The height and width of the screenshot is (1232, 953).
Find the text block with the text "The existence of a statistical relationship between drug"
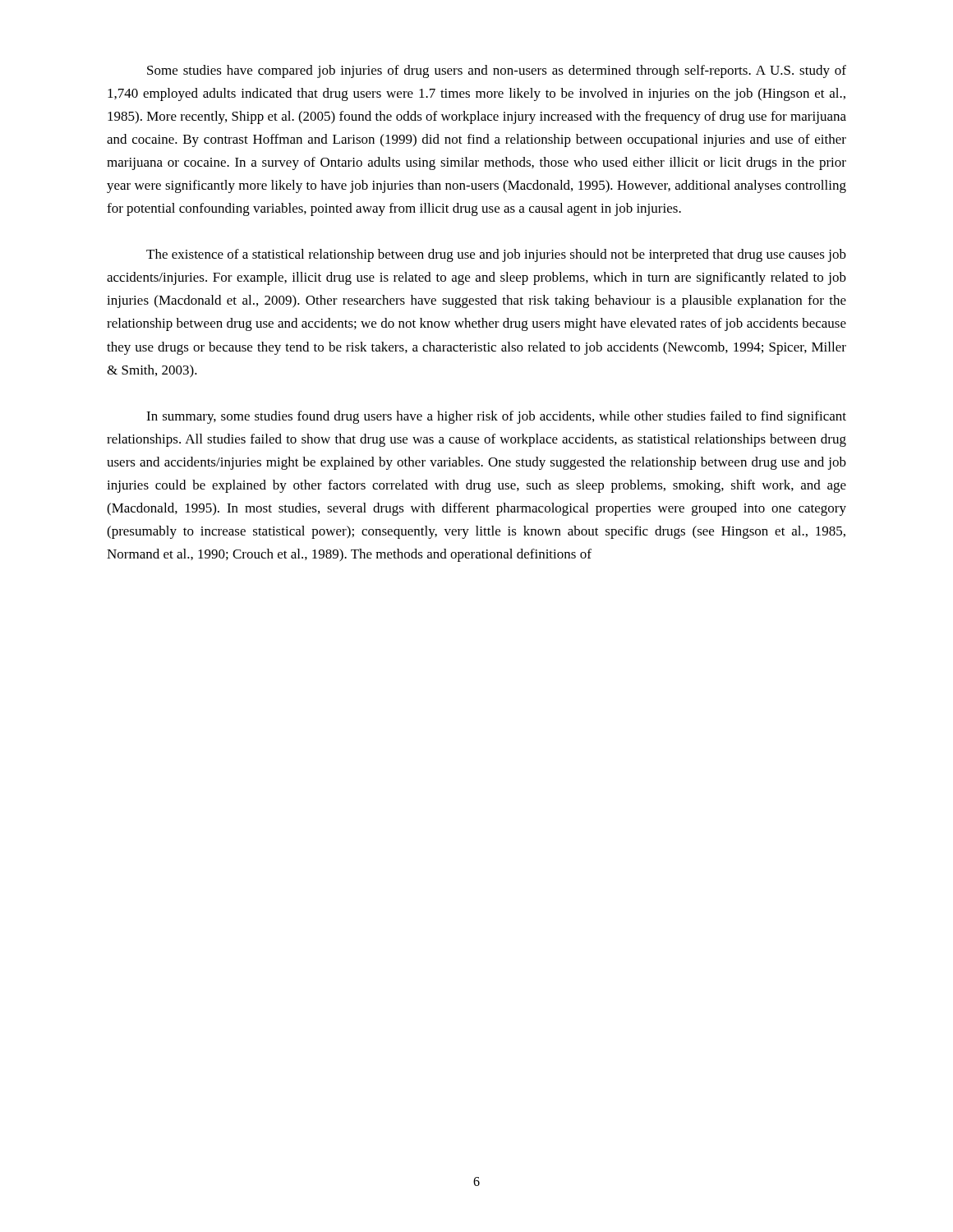[x=476, y=312]
